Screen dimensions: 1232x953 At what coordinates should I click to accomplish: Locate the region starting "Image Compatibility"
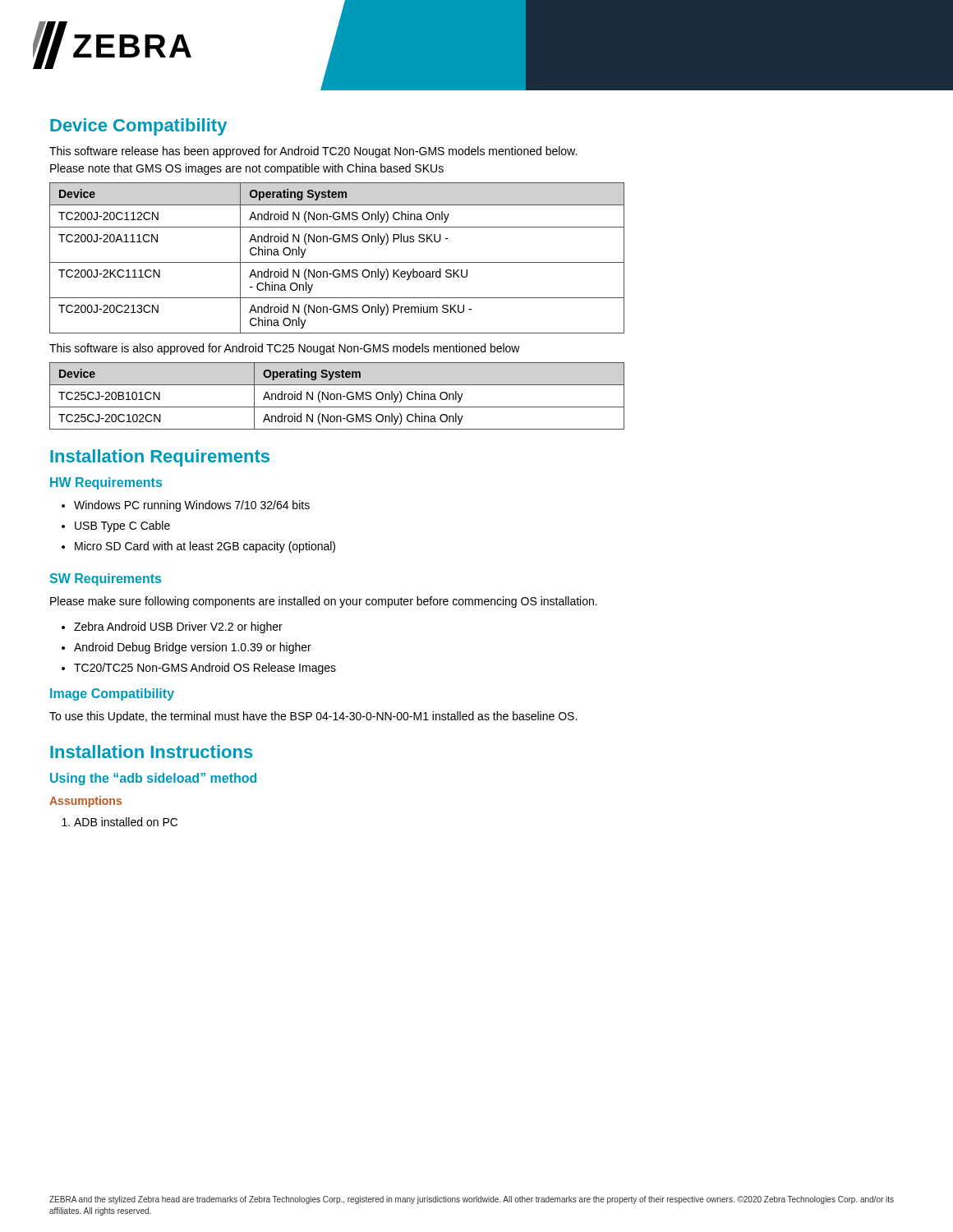pyautogui.click(x=112, y=694)
